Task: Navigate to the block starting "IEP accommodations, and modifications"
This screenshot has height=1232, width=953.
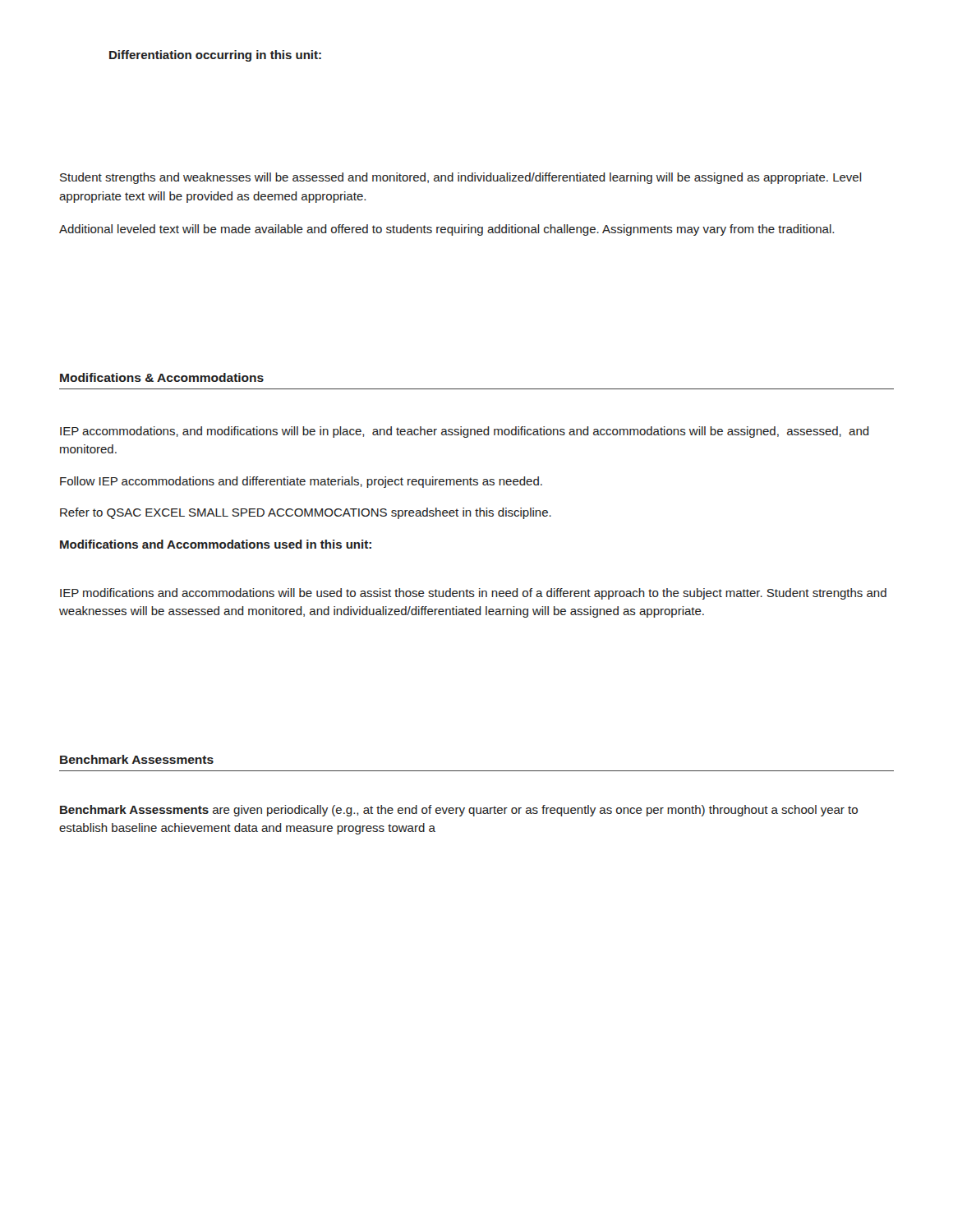Action: point(464,440)
